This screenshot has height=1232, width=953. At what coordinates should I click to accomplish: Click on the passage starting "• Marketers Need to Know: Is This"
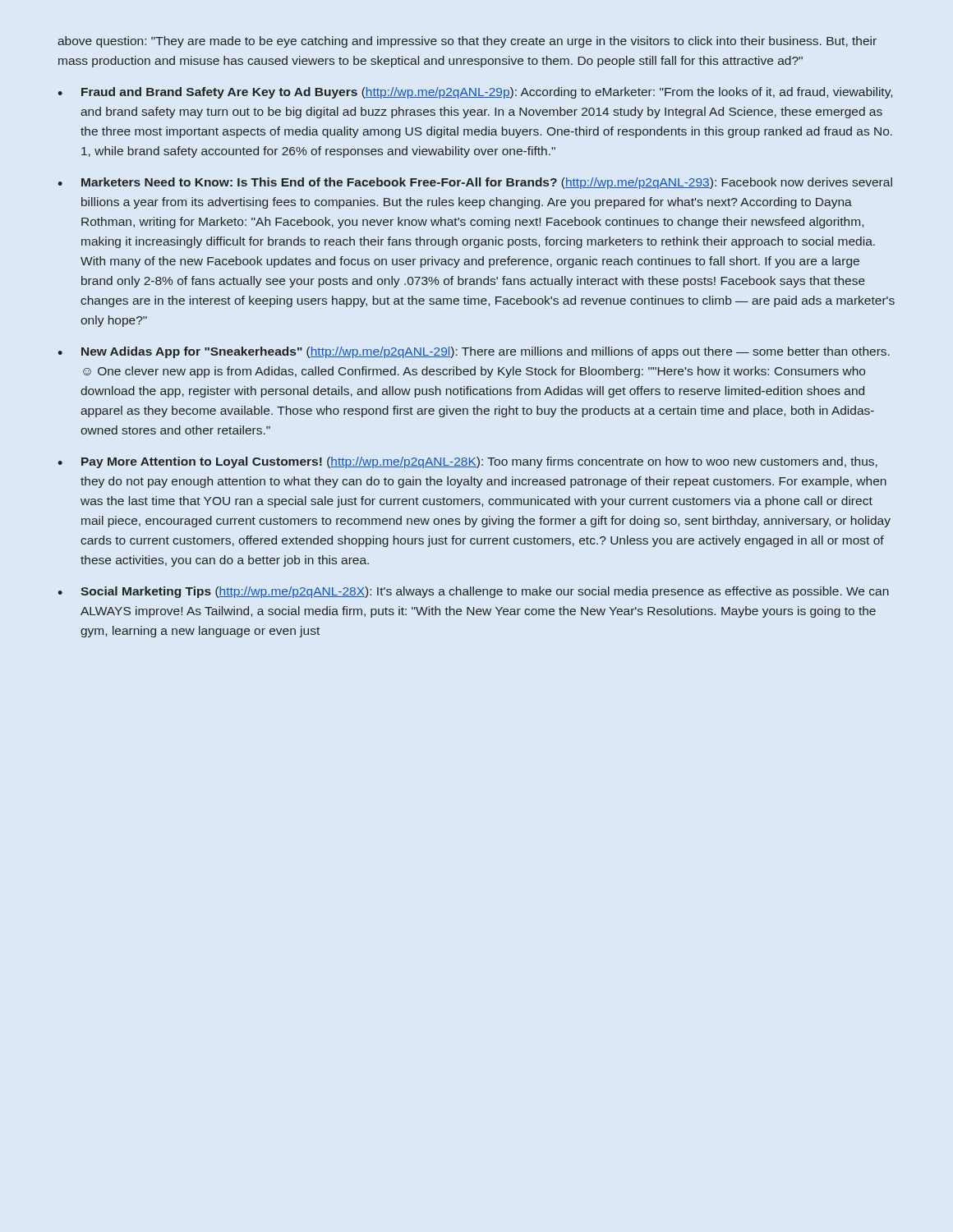[x=476, y=251]
